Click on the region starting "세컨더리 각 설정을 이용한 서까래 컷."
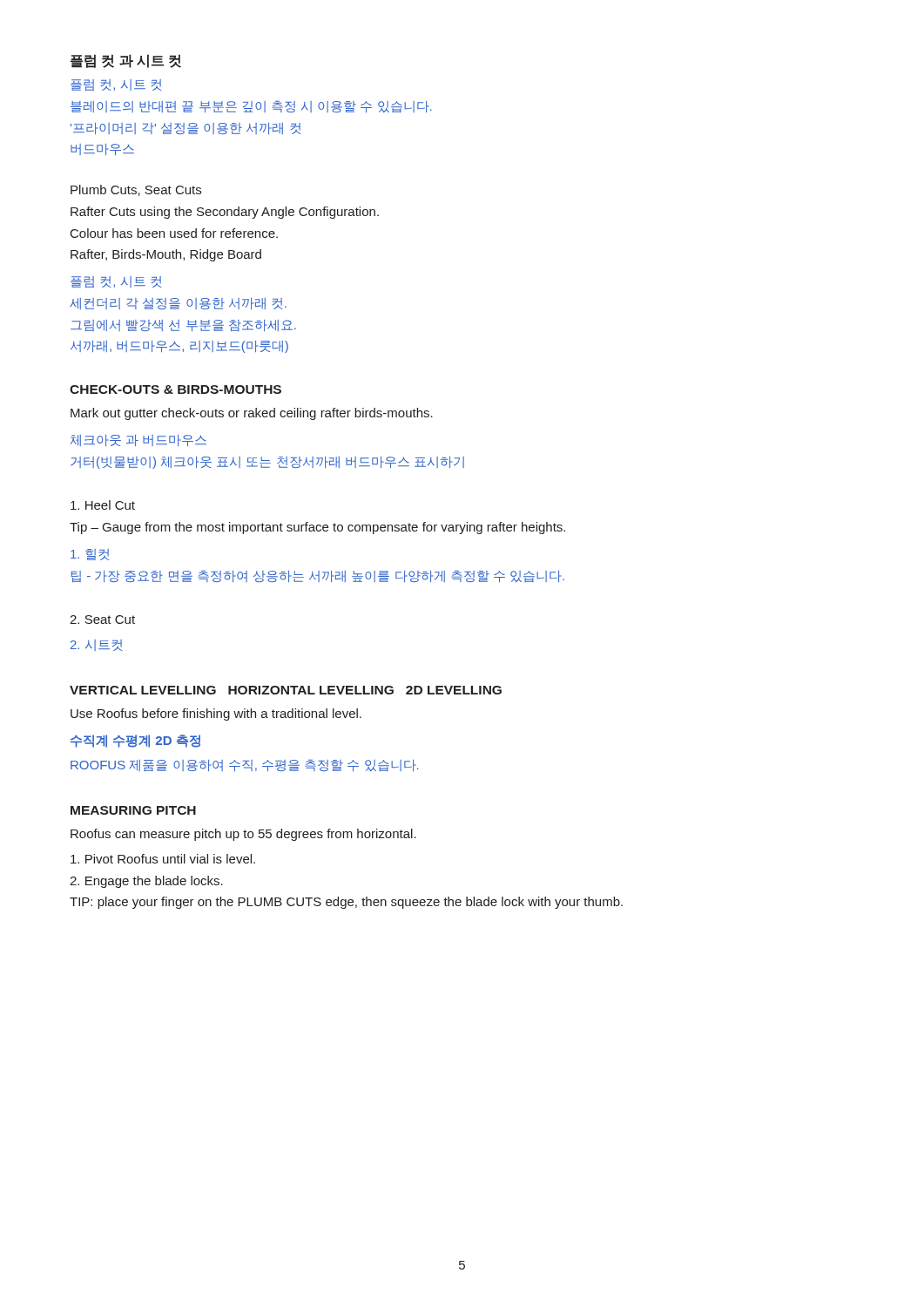This screenshot has width=924, height=1307. (x=179, y=303)
